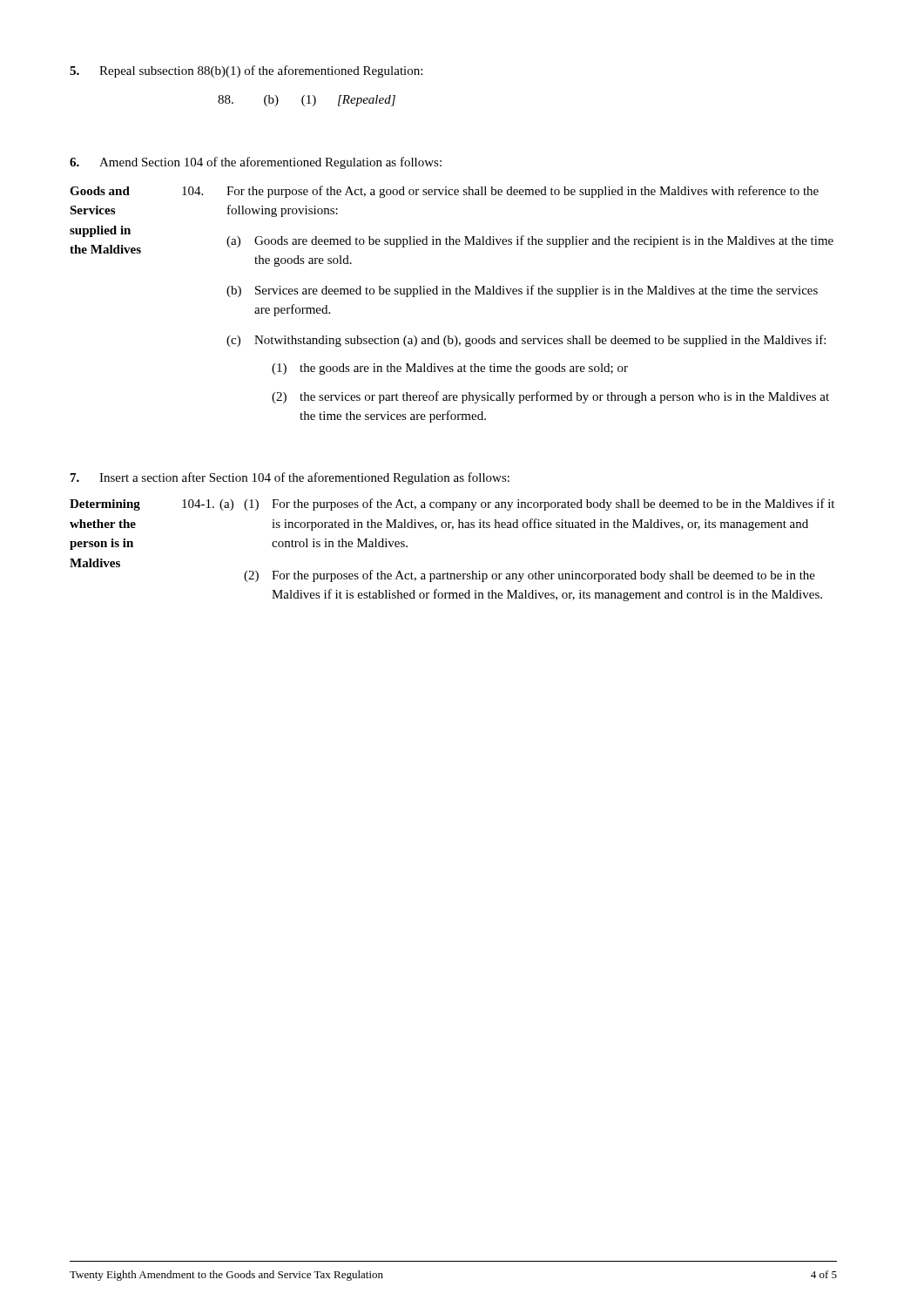Locate the text block starting "5. Repeal subsection 88(b)(1)"
Viewport: 924px width, 1307px height.
click(x=247, y=71)
